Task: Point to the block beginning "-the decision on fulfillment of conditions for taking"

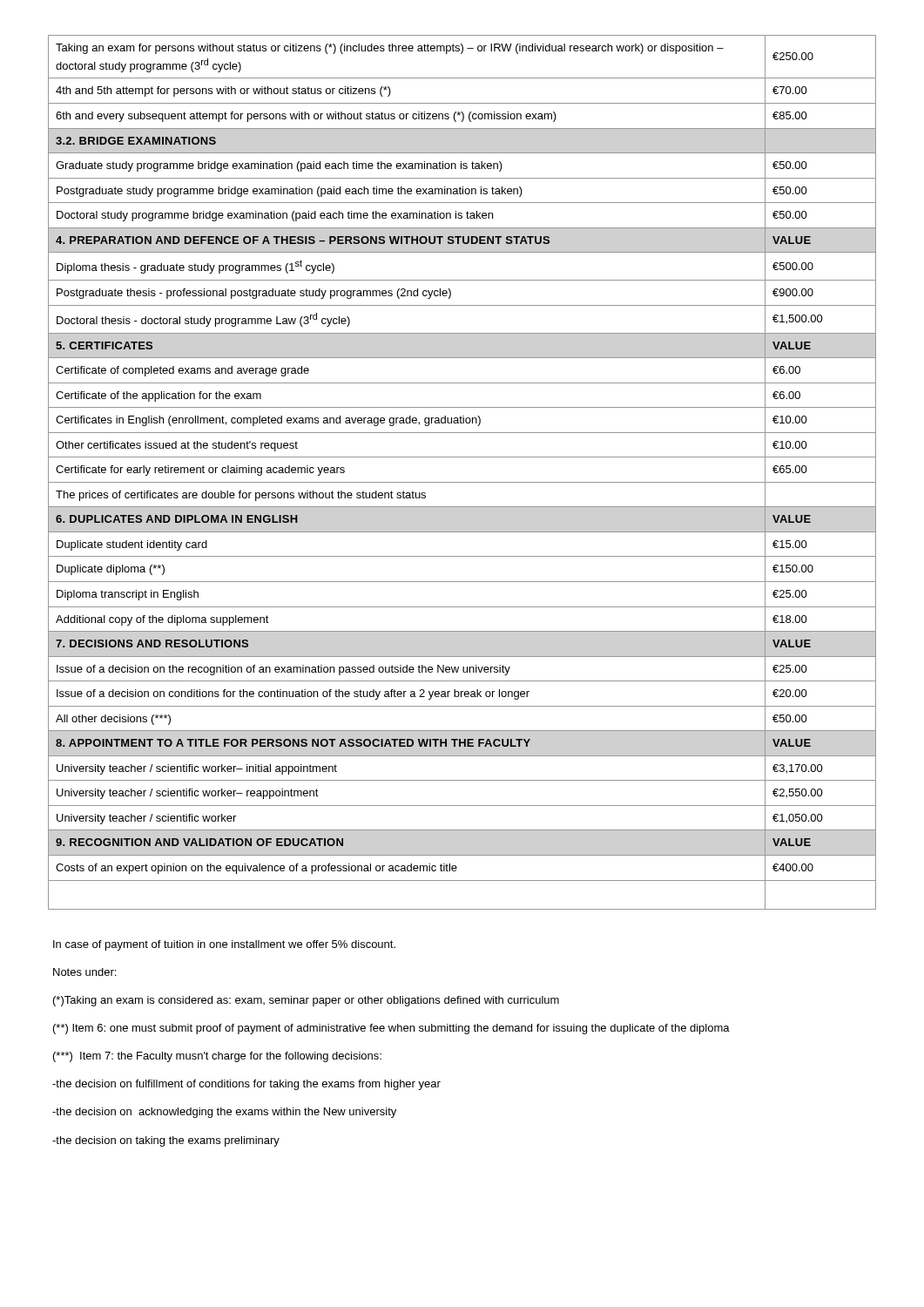Action: [x=246, y=1085]
